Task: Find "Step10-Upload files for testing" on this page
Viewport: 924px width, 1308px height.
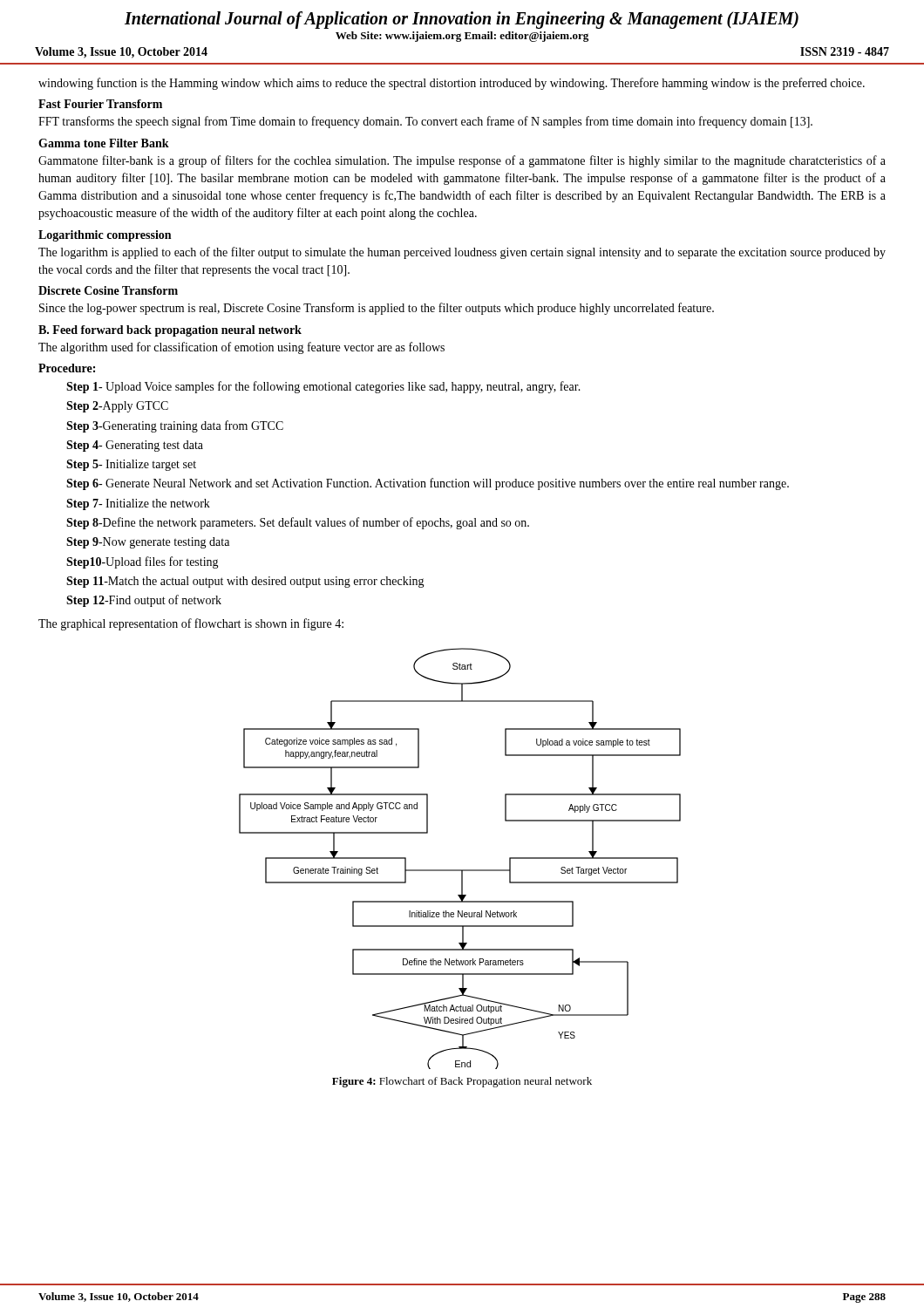Action: pos(142,562)
